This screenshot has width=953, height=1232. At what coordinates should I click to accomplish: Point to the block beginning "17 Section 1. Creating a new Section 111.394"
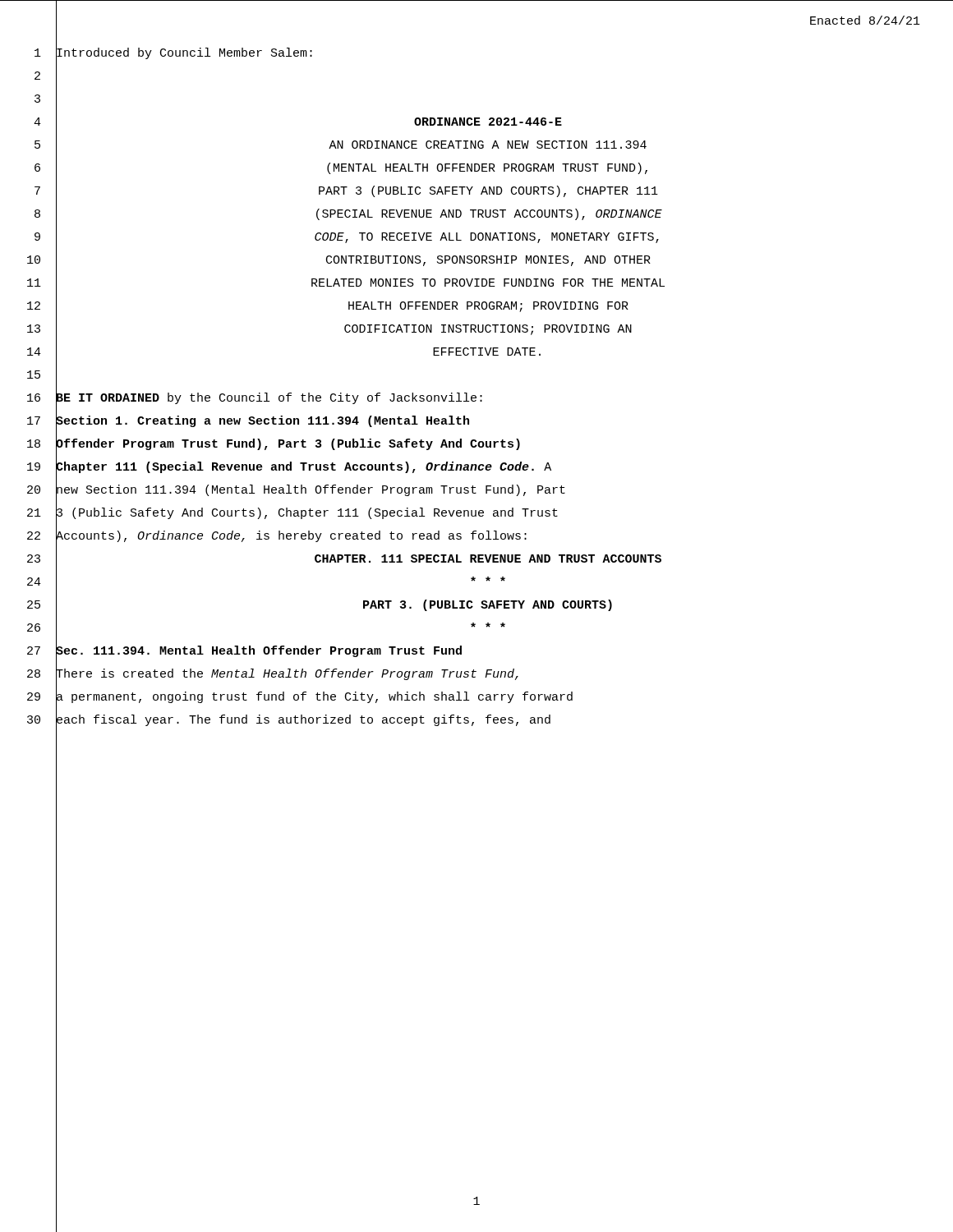476,422
